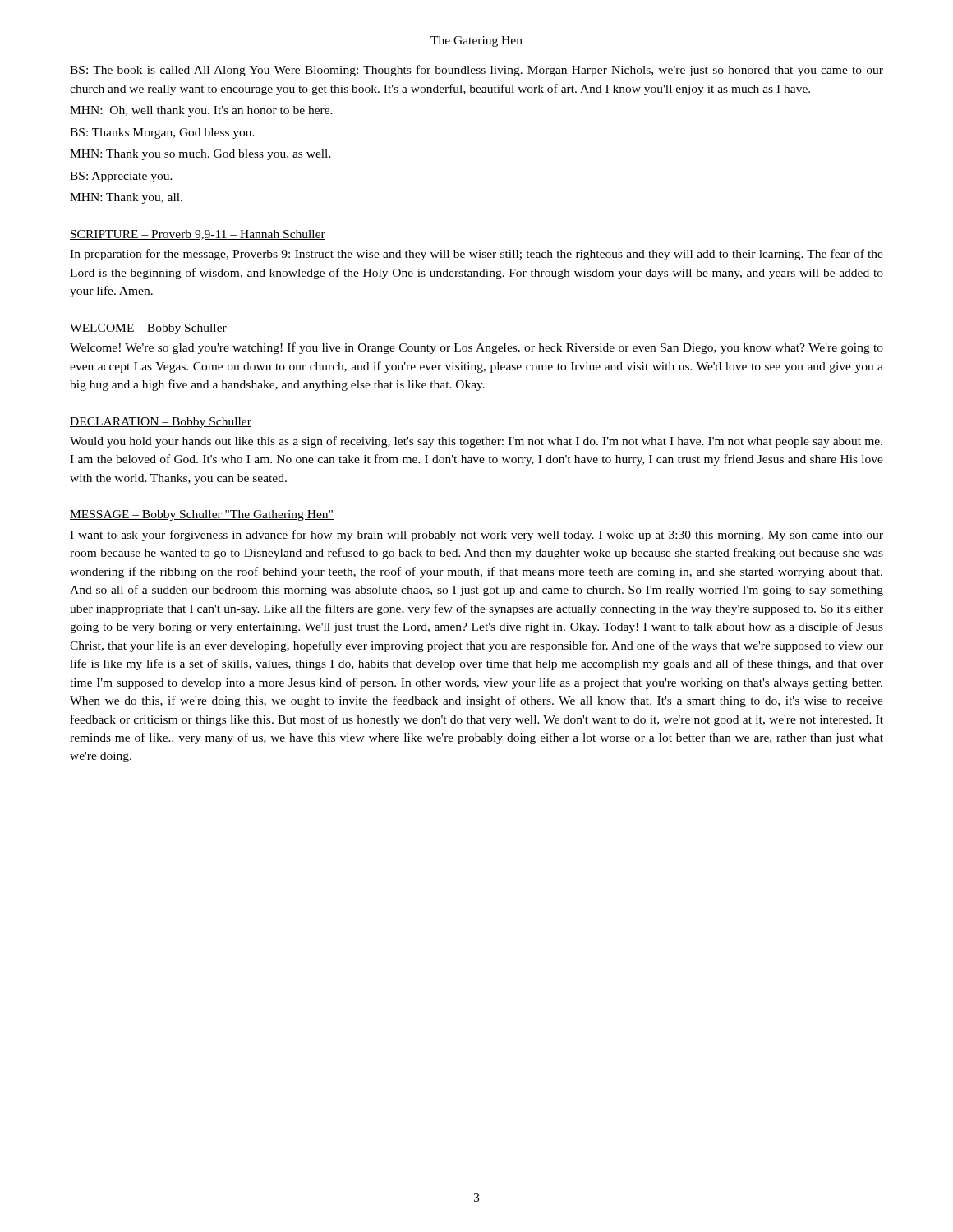Where does it say "WELCOME – Bobby Schuller"?

click(148, 327)
